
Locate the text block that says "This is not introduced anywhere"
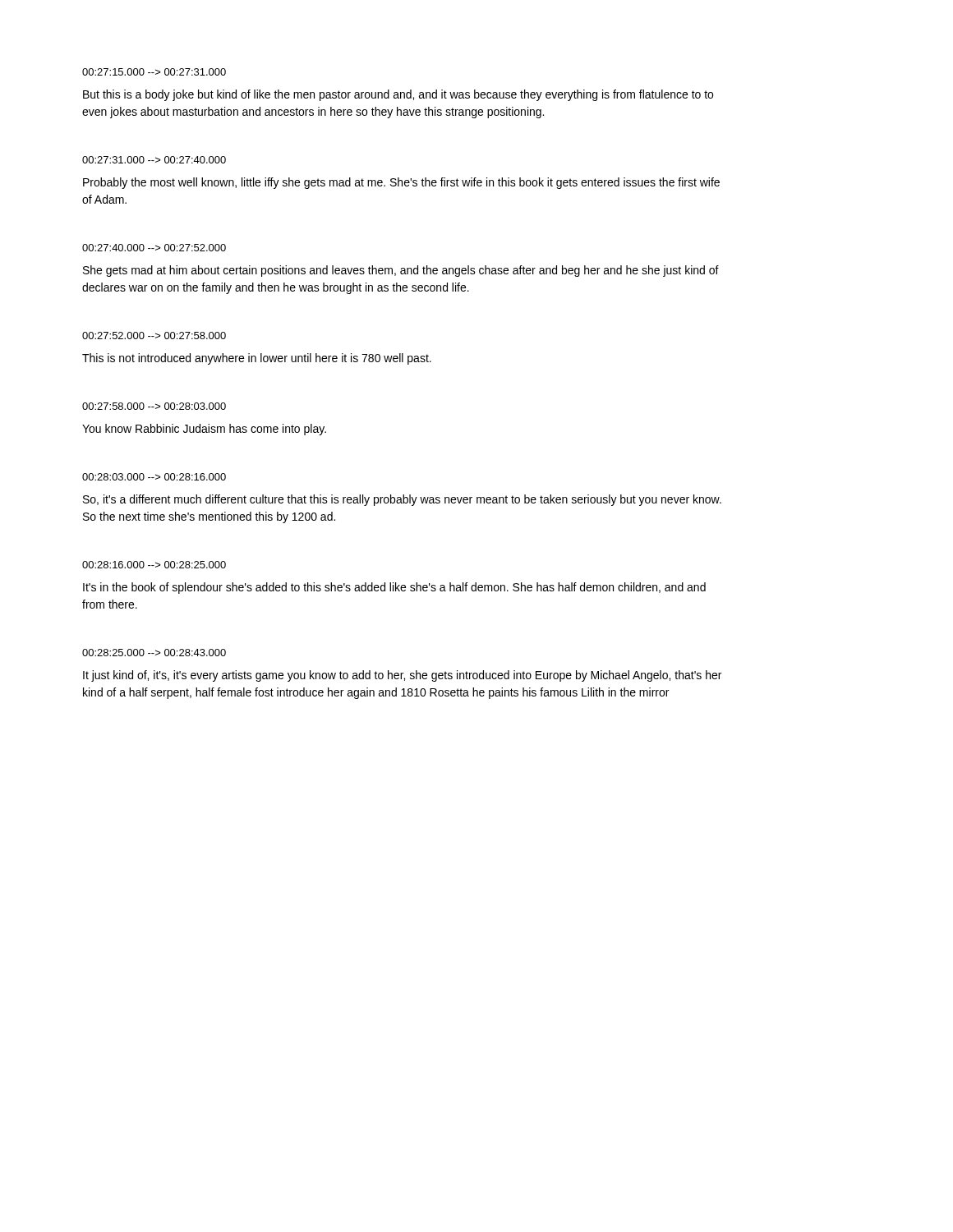pyautogui.click(x=403, y=359)
